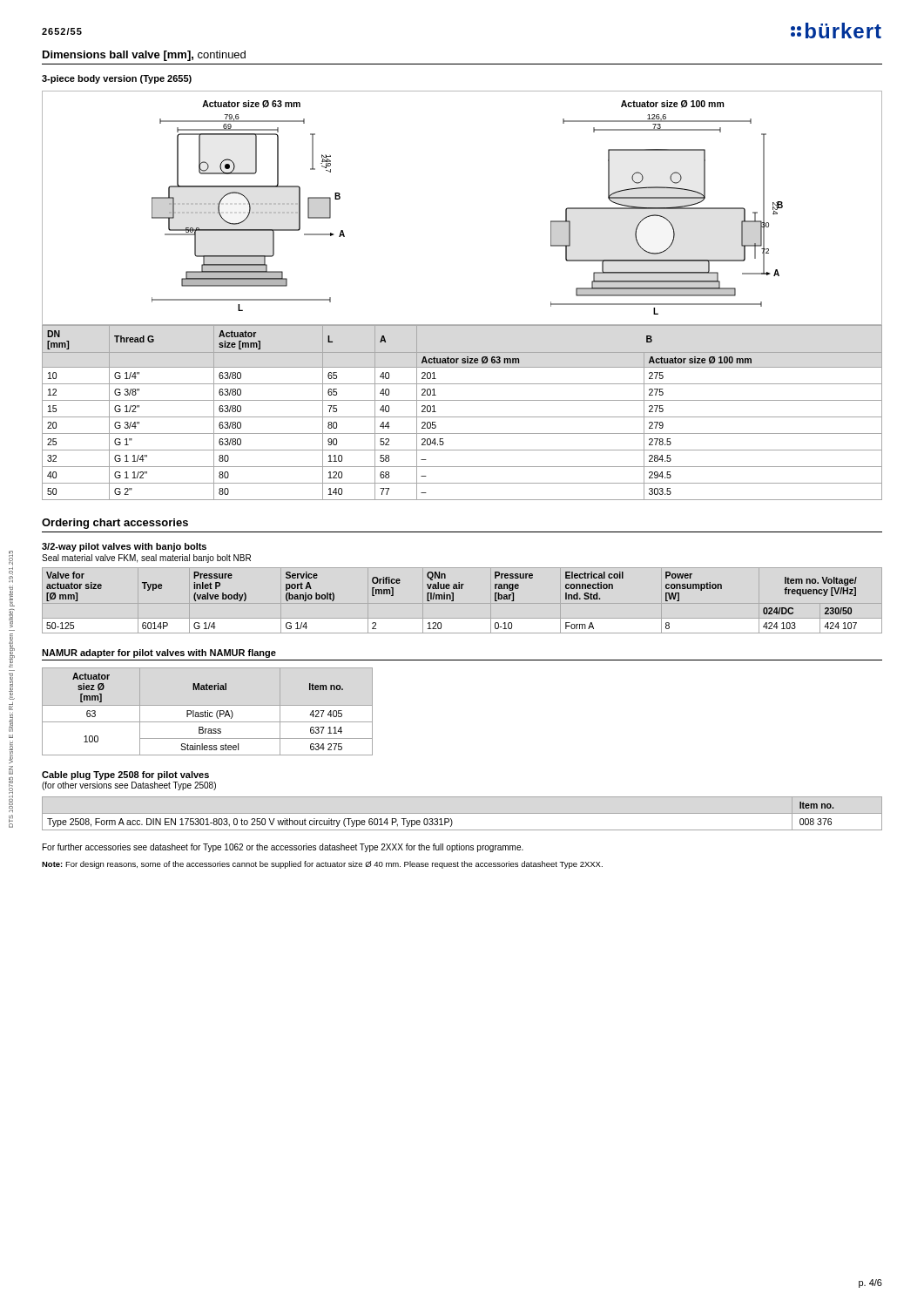Locate the text block that says "For further accessories"

pyautogui.click(x=283, y=847)
